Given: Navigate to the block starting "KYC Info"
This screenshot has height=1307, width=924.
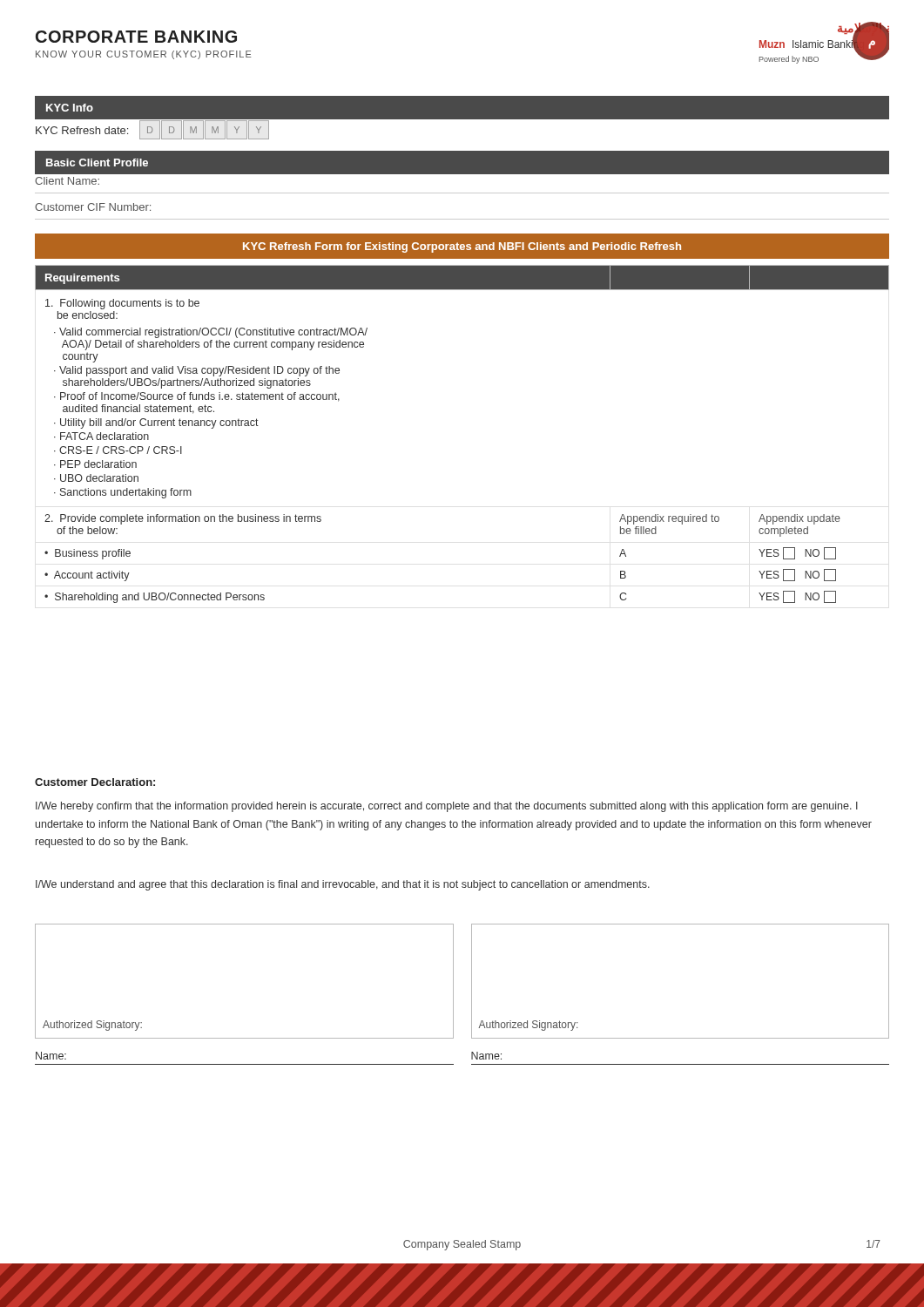Looking at the screenshot, I should pyautogui.click(x=462, y=108).
